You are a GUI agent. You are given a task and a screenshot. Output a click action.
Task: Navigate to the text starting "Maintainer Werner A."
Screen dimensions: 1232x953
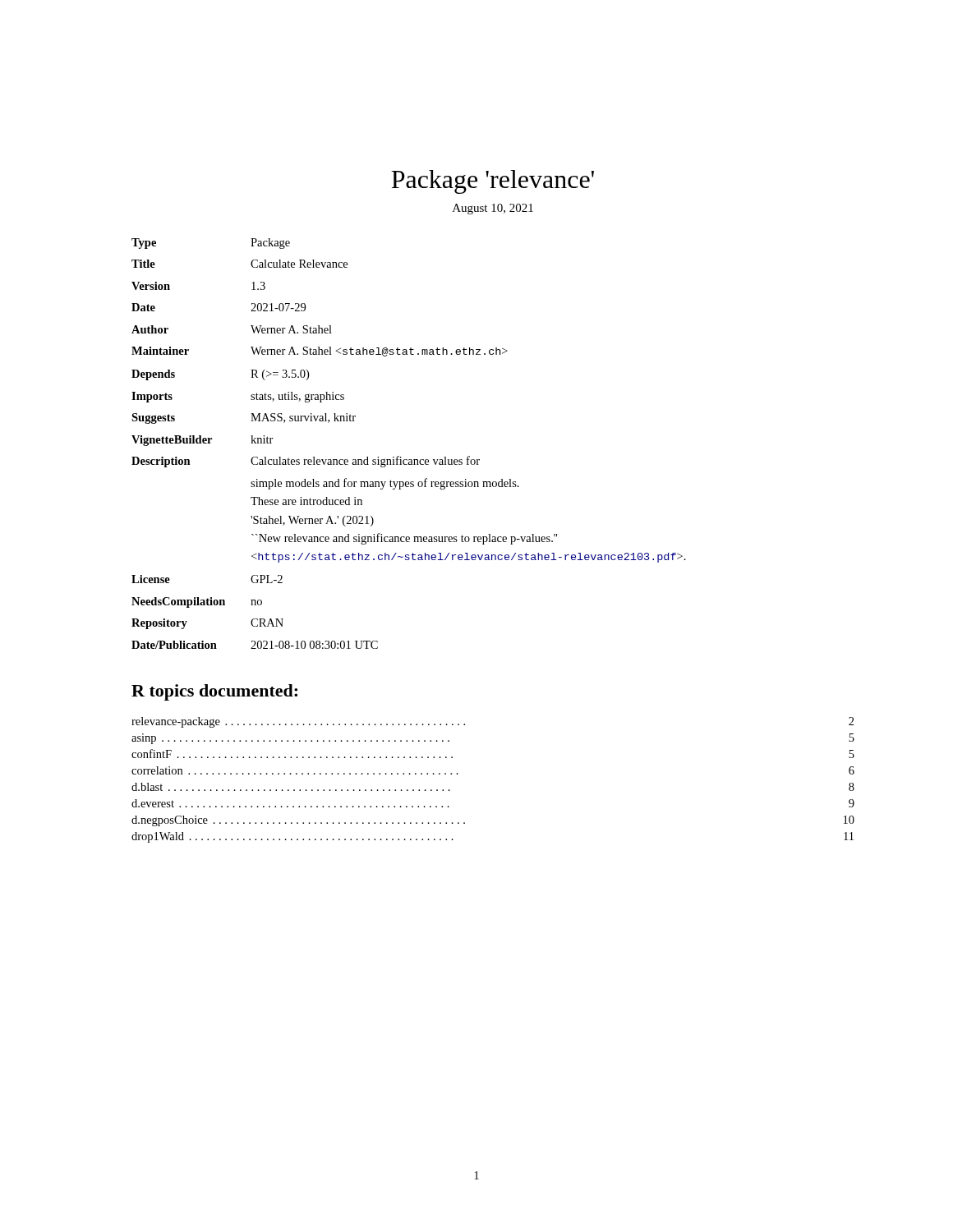point(493,352)
